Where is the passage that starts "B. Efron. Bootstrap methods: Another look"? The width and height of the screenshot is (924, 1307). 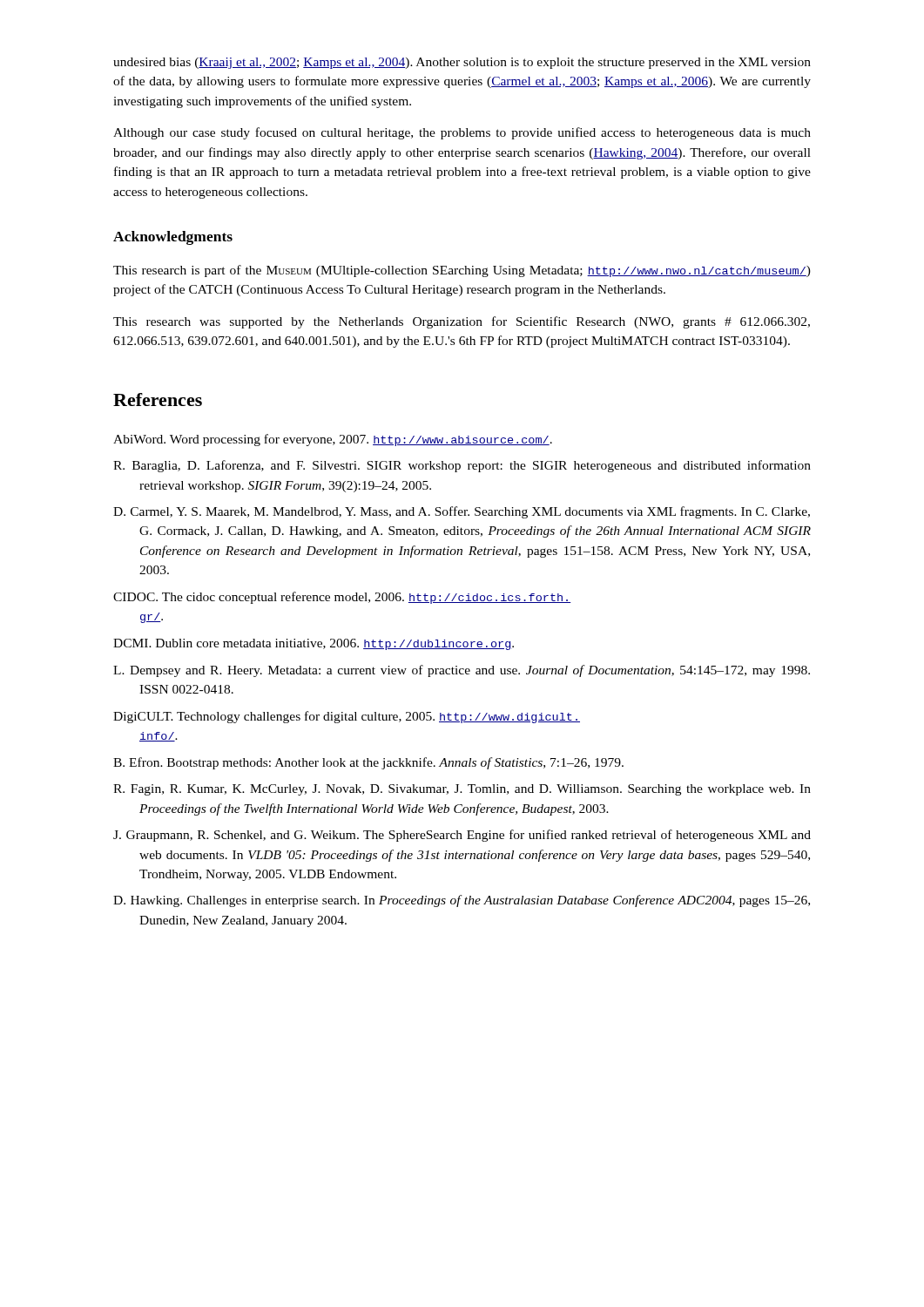point(462,762)
